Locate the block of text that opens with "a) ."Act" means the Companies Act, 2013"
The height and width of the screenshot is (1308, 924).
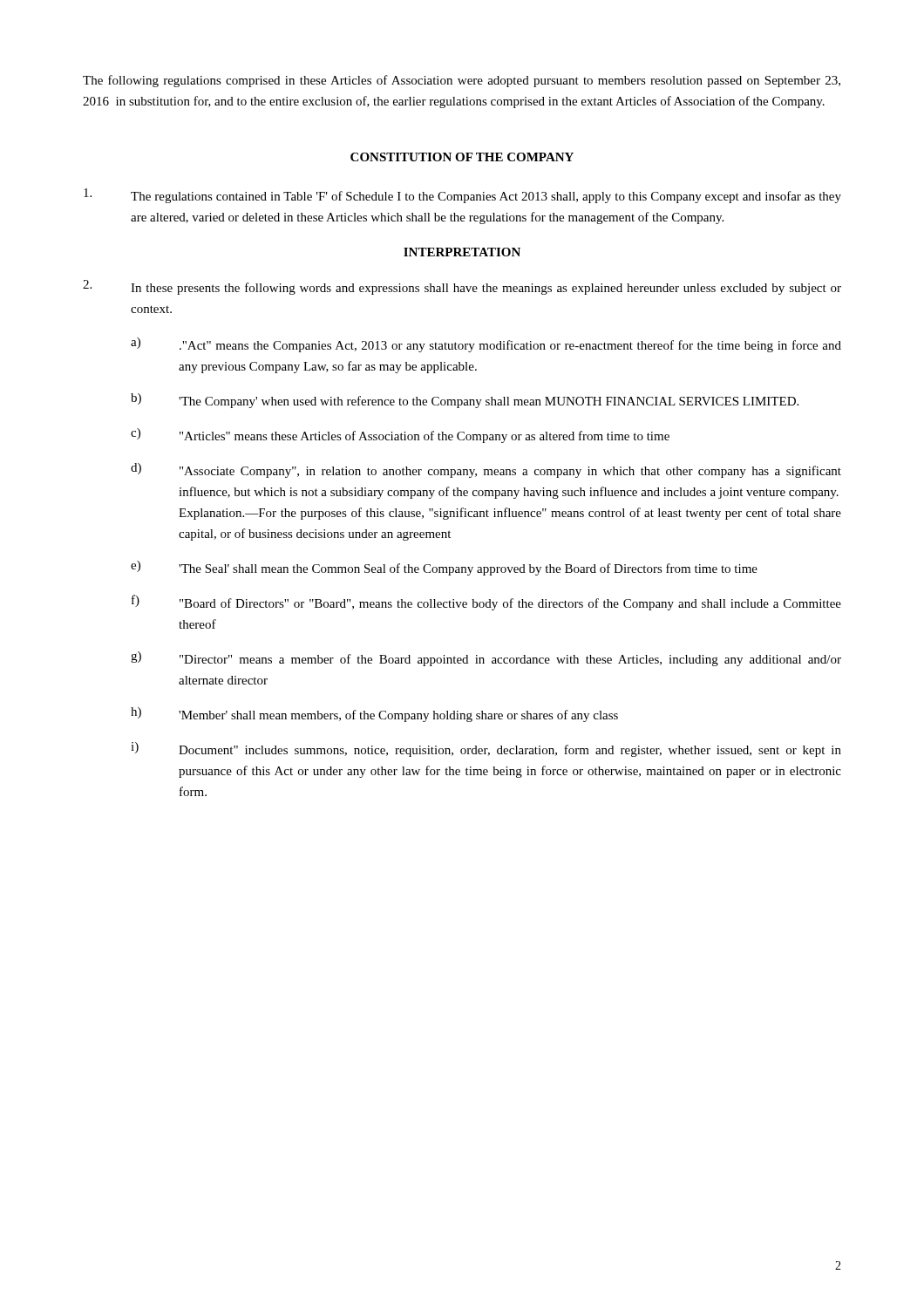pyautogui.click(x=486, y=356)
